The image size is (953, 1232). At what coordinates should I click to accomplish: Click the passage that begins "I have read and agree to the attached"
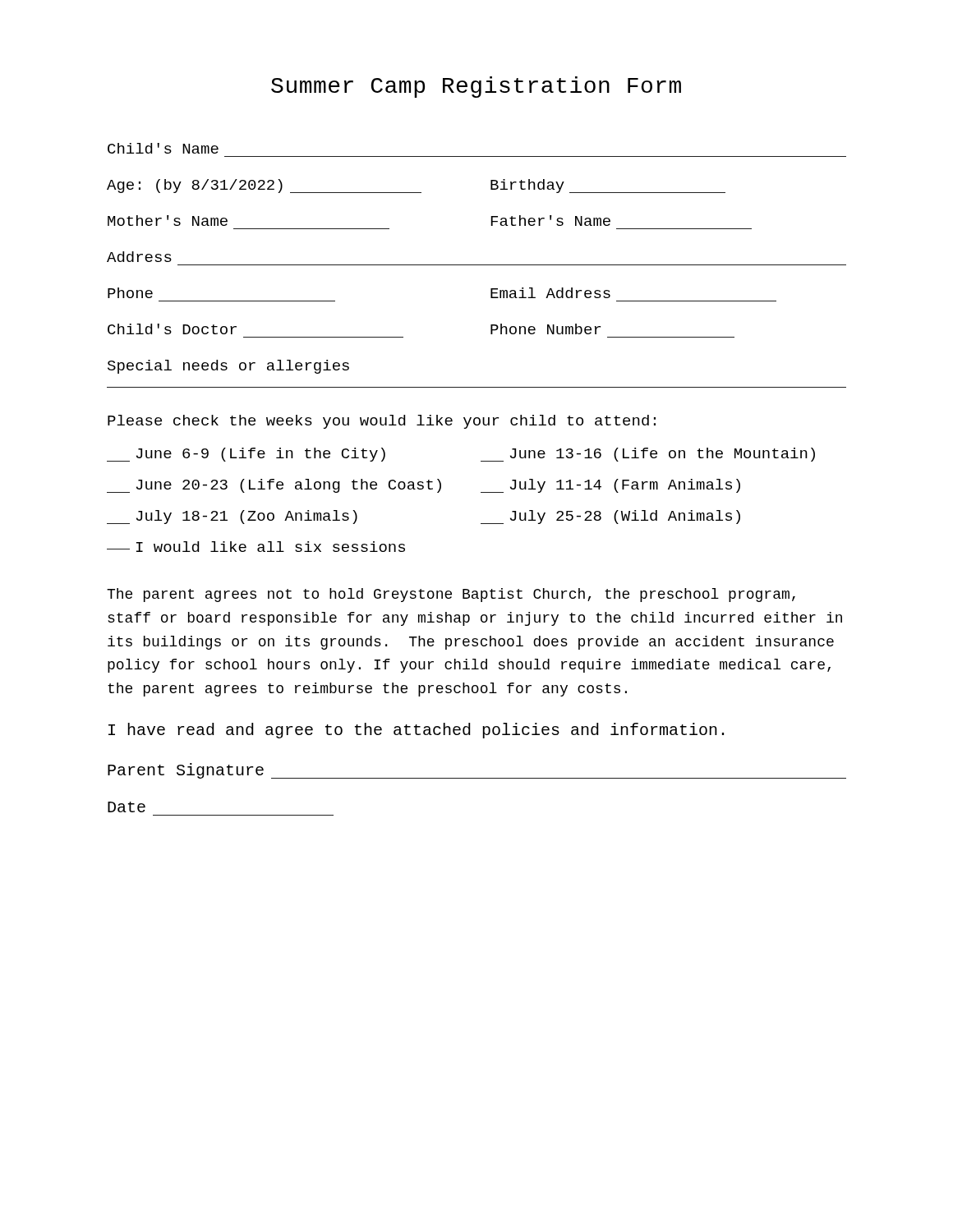(417, 731)
